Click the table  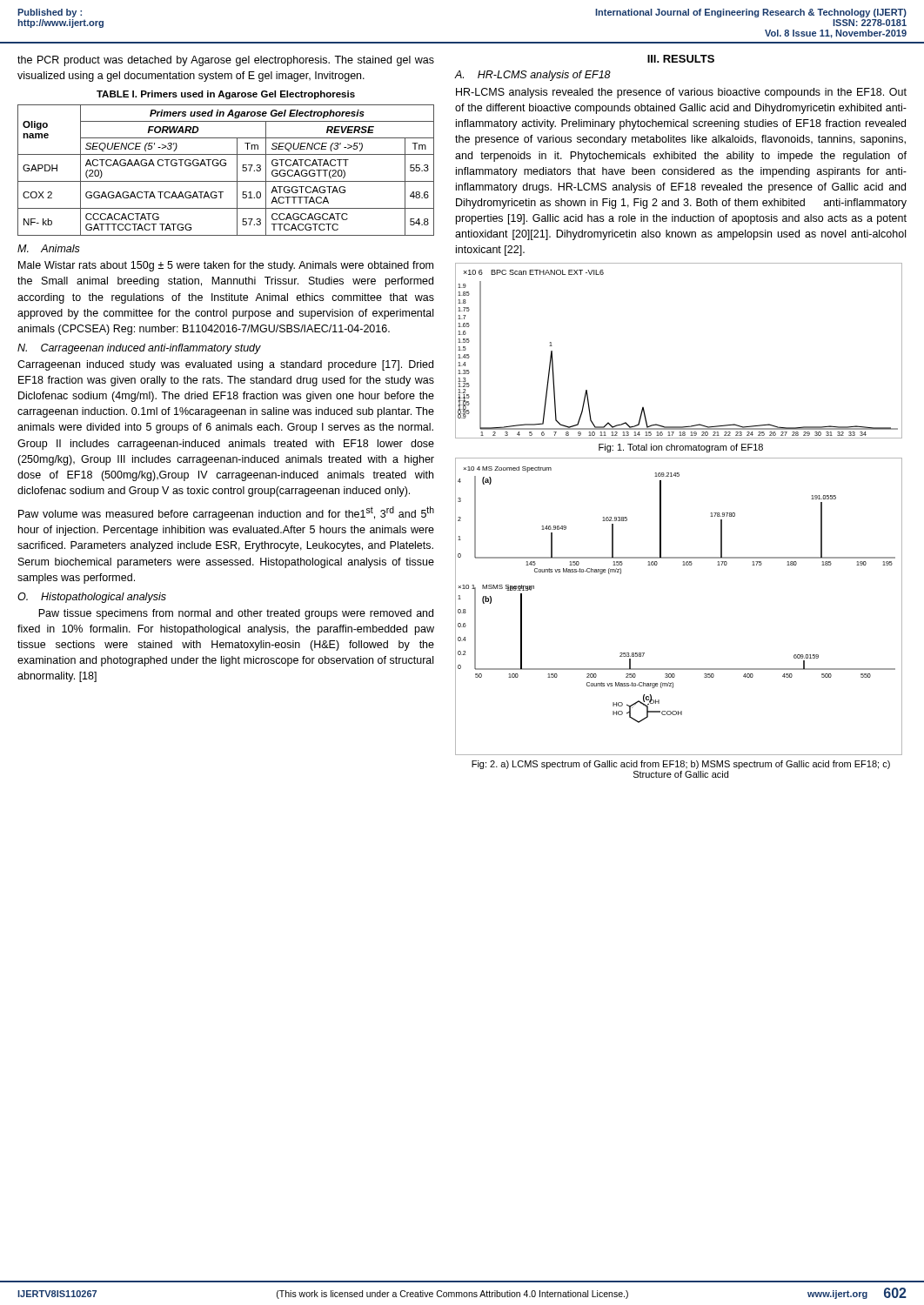click(x=226, y=170)
